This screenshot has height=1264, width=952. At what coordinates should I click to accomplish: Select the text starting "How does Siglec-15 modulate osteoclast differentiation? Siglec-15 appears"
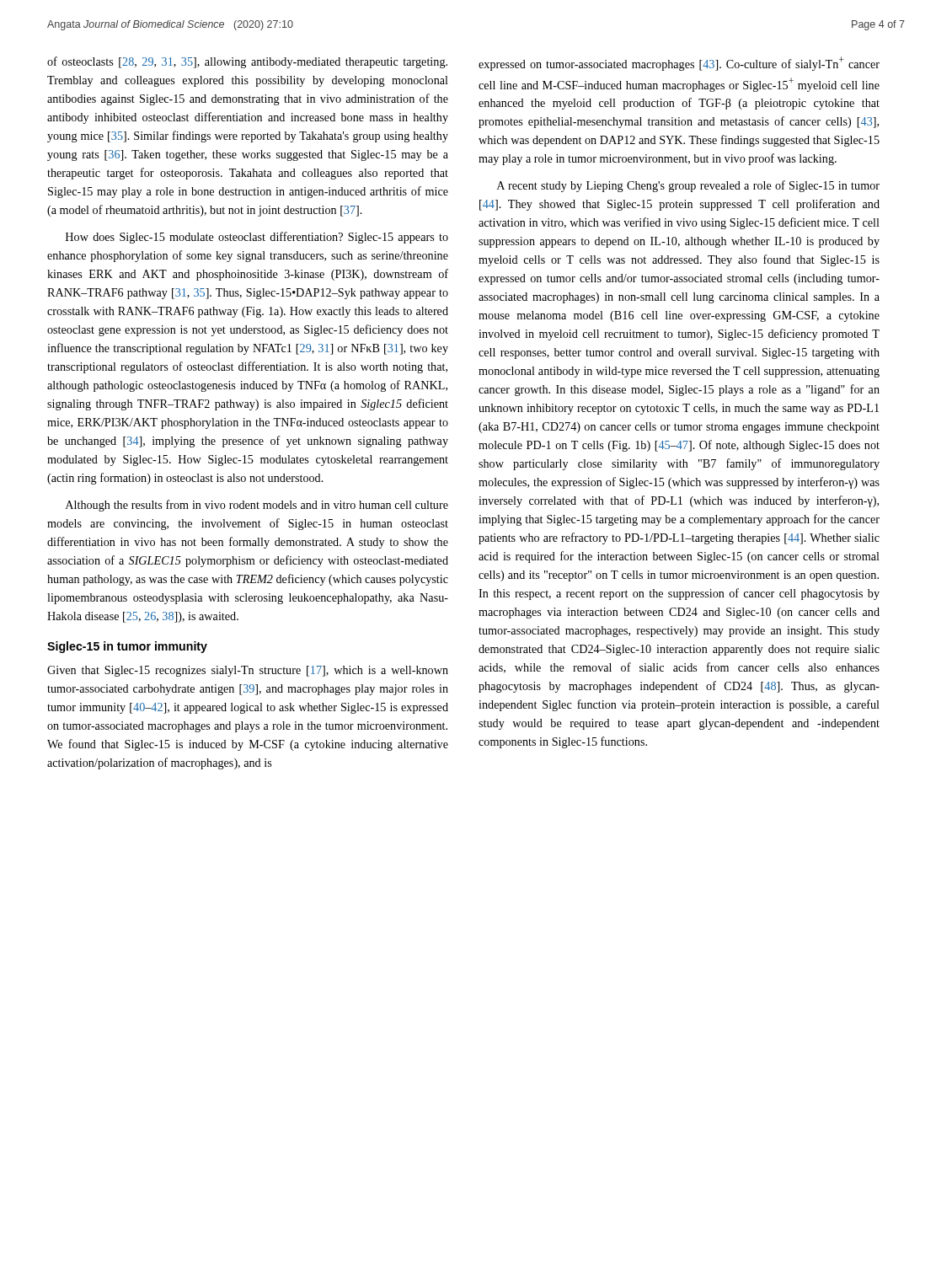[248, 357]
